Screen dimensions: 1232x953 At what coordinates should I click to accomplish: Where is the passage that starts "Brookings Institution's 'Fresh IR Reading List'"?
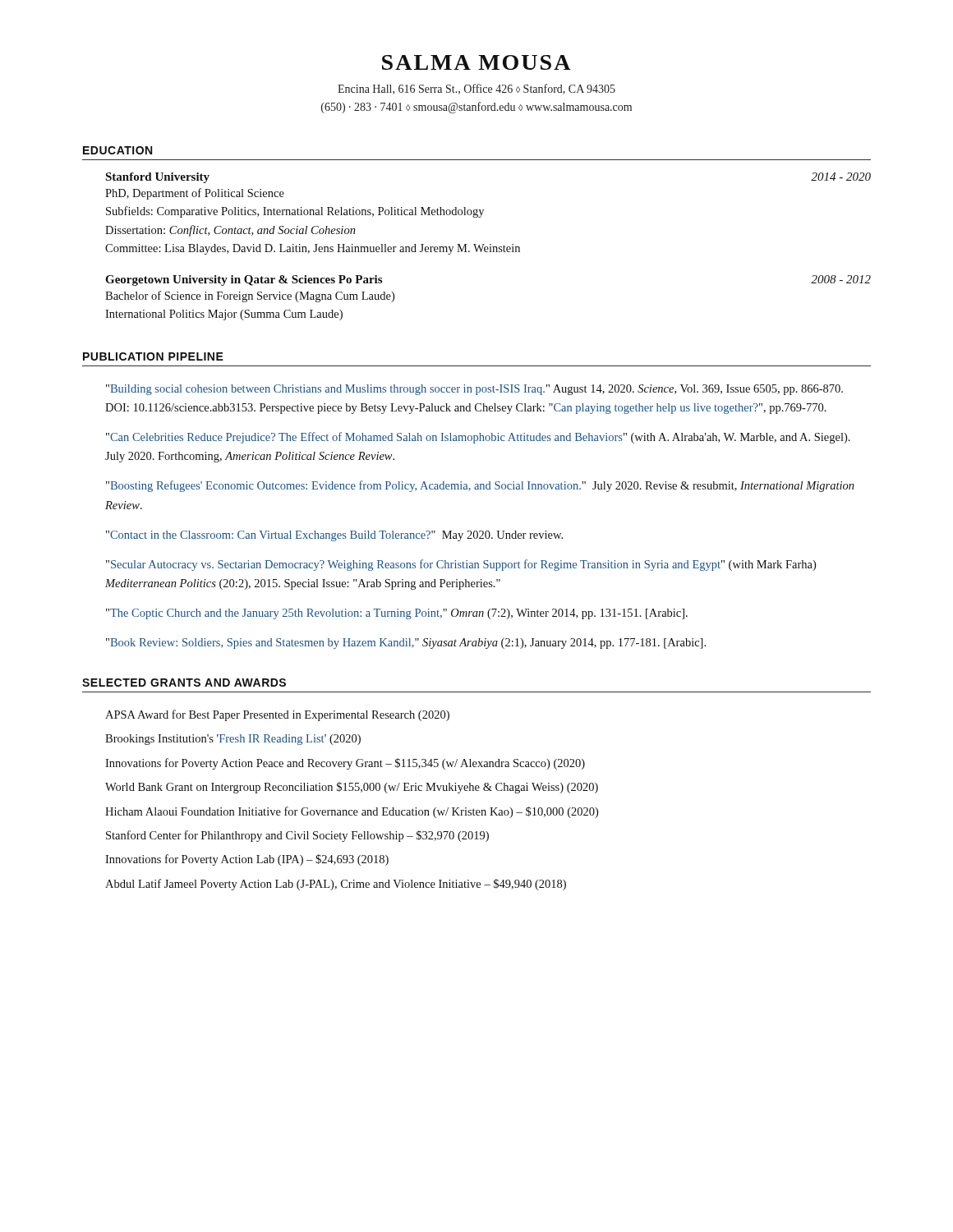[x=233, y=739]
